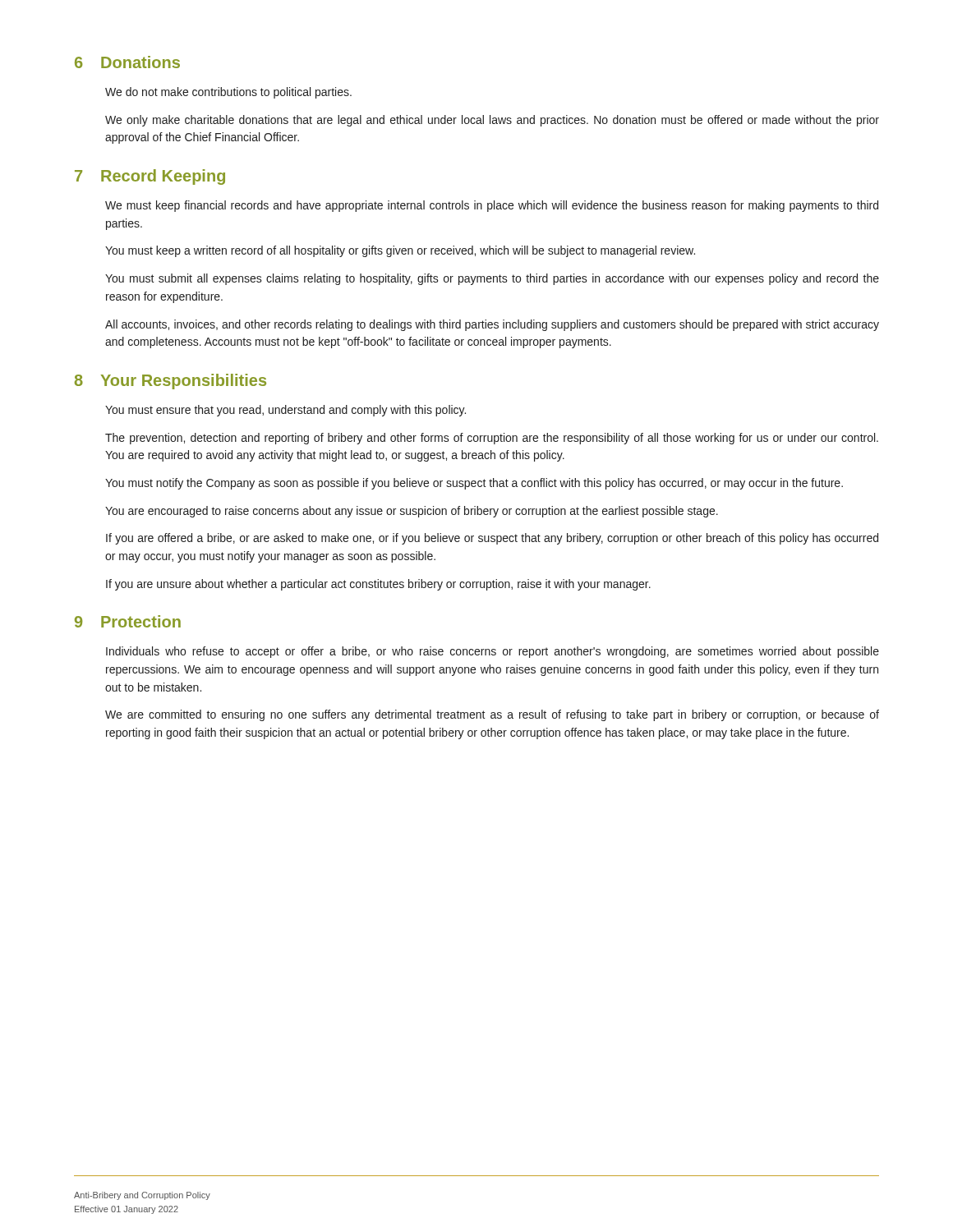Image resolution: width=953 pixels, height=1232 pixels.
Task: Select the section header that reads "9 Protection"
Action: [128, 622]
